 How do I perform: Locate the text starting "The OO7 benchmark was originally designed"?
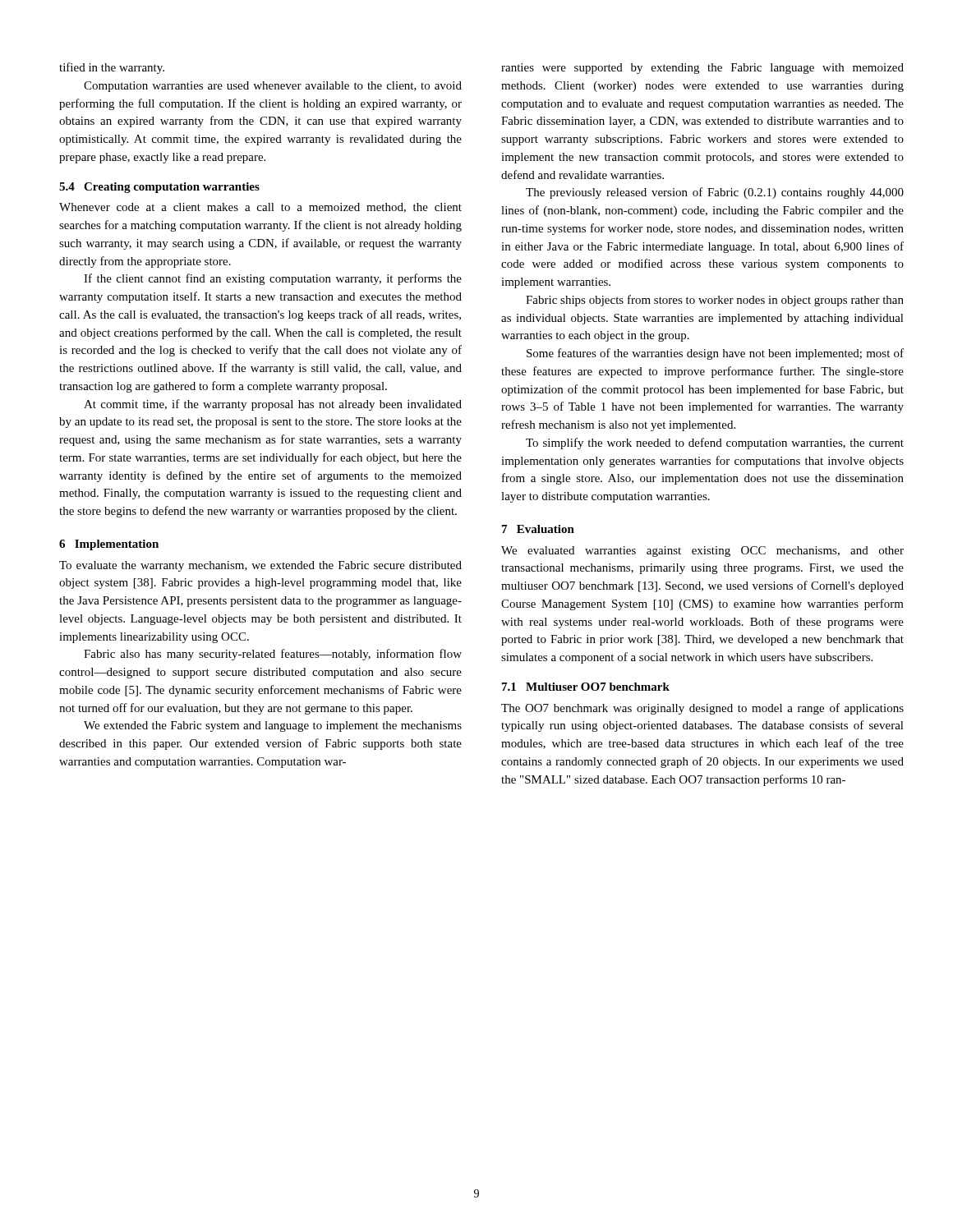(x=702, y=744)
